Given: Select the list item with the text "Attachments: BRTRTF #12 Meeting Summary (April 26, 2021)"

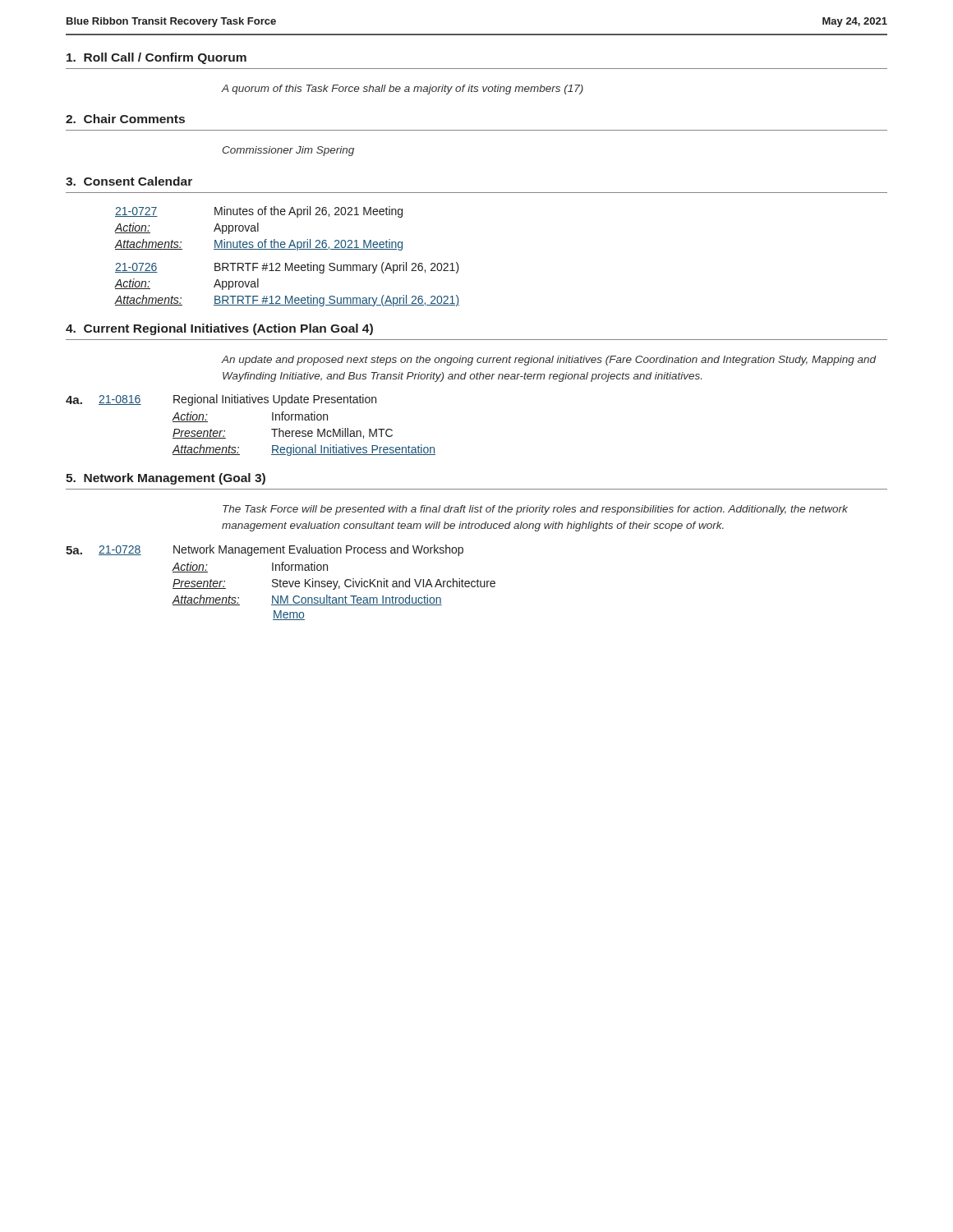Looking at the screenshot, I should coord(287,301).
